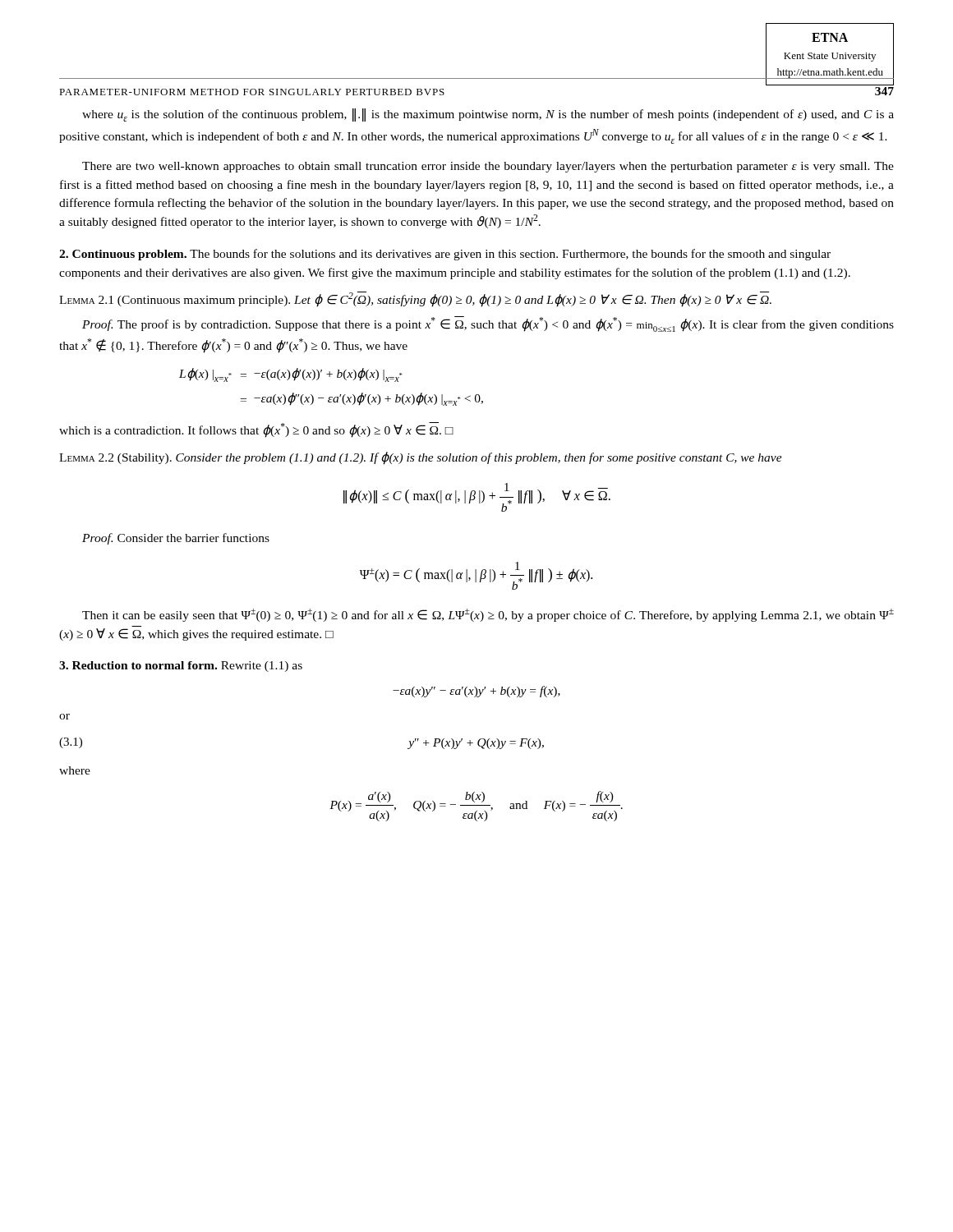The width and height of the screenshot is (953, 1232).
Task: Find the text block containing "which is a contradiction. It follows"
Action: [x=256, y=429]
